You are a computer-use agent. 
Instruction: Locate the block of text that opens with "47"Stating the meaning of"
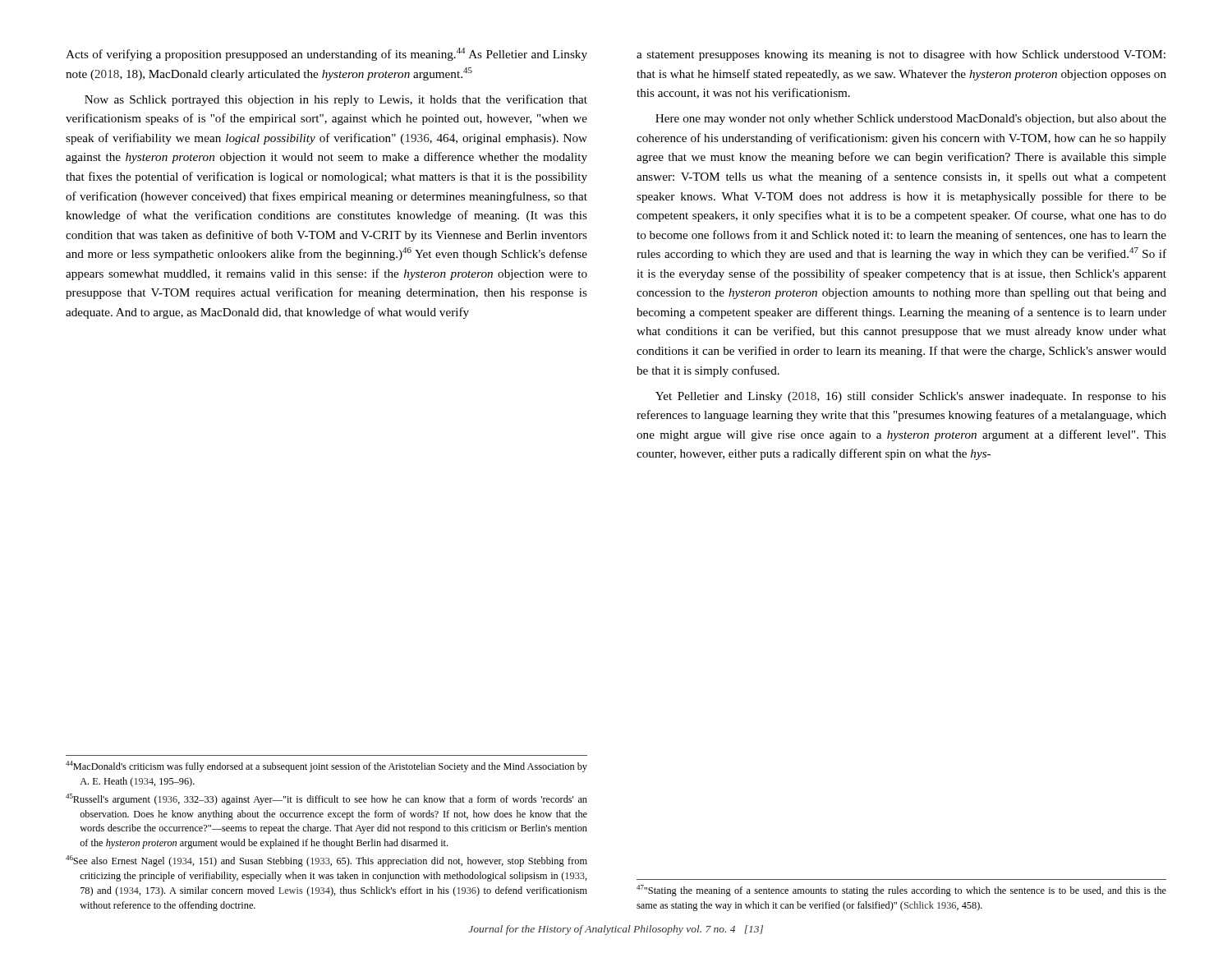pos(901,899)
